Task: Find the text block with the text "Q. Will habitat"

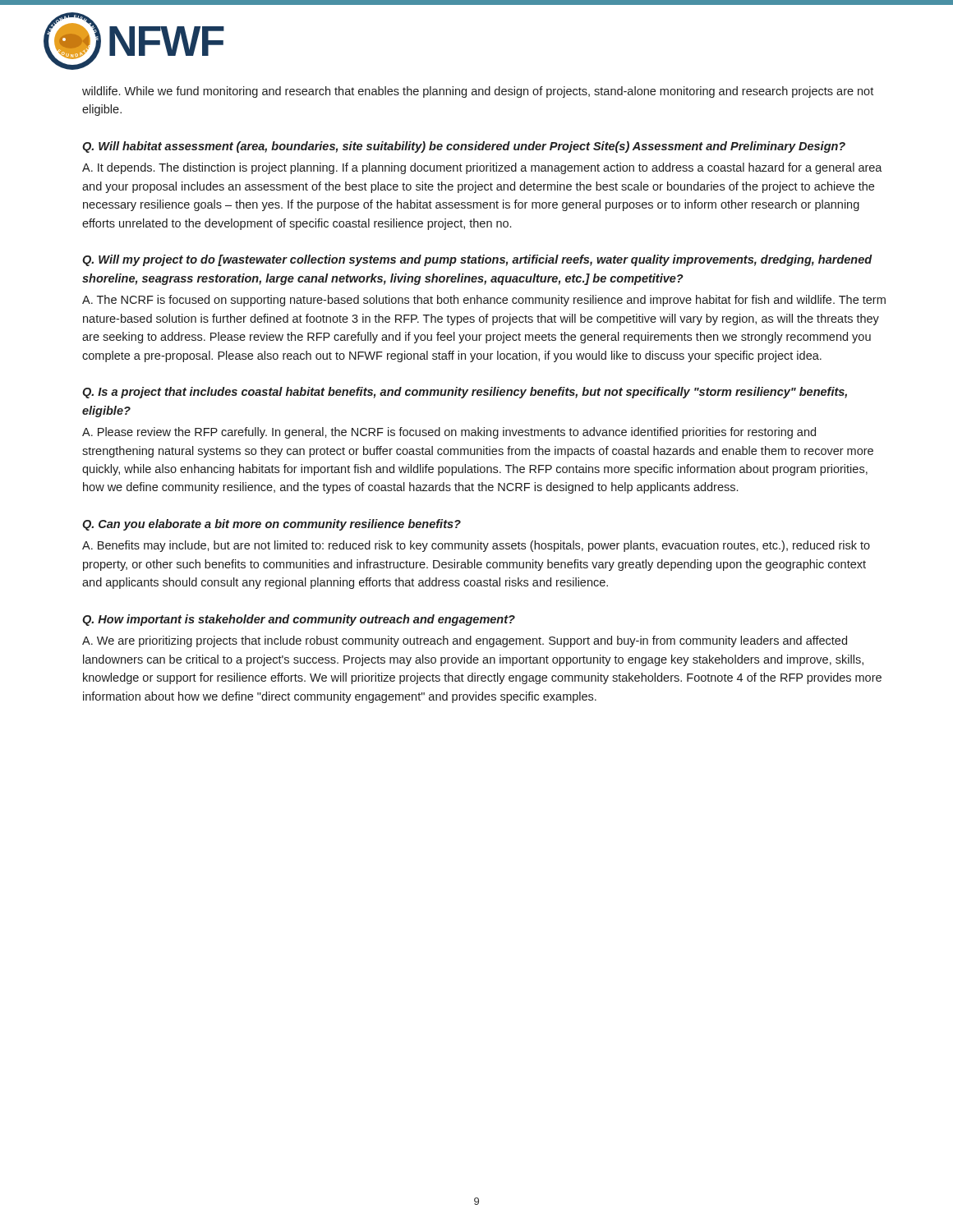Action: click(485, 185)
